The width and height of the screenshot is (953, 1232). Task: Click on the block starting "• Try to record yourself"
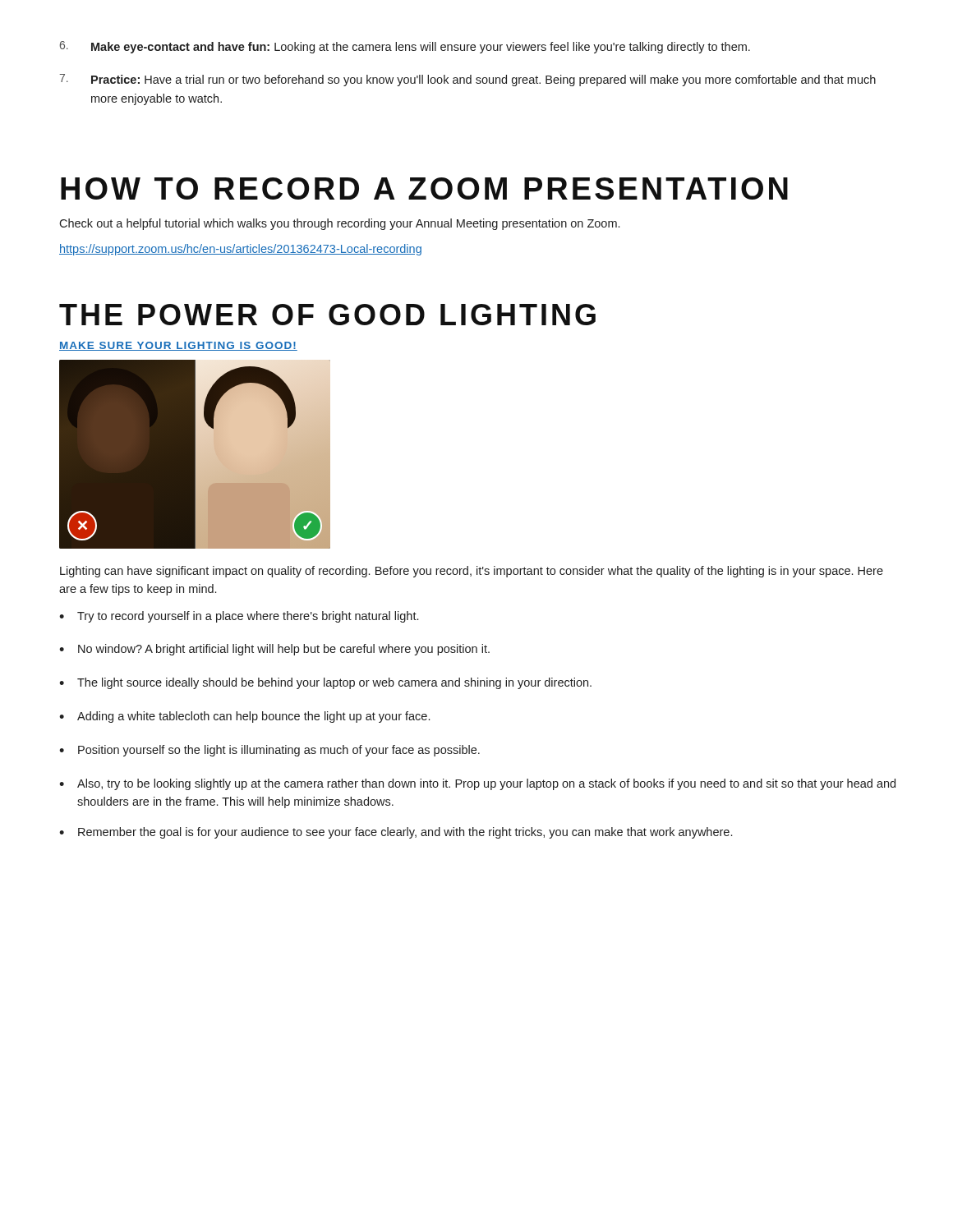(x=239, y=617)
